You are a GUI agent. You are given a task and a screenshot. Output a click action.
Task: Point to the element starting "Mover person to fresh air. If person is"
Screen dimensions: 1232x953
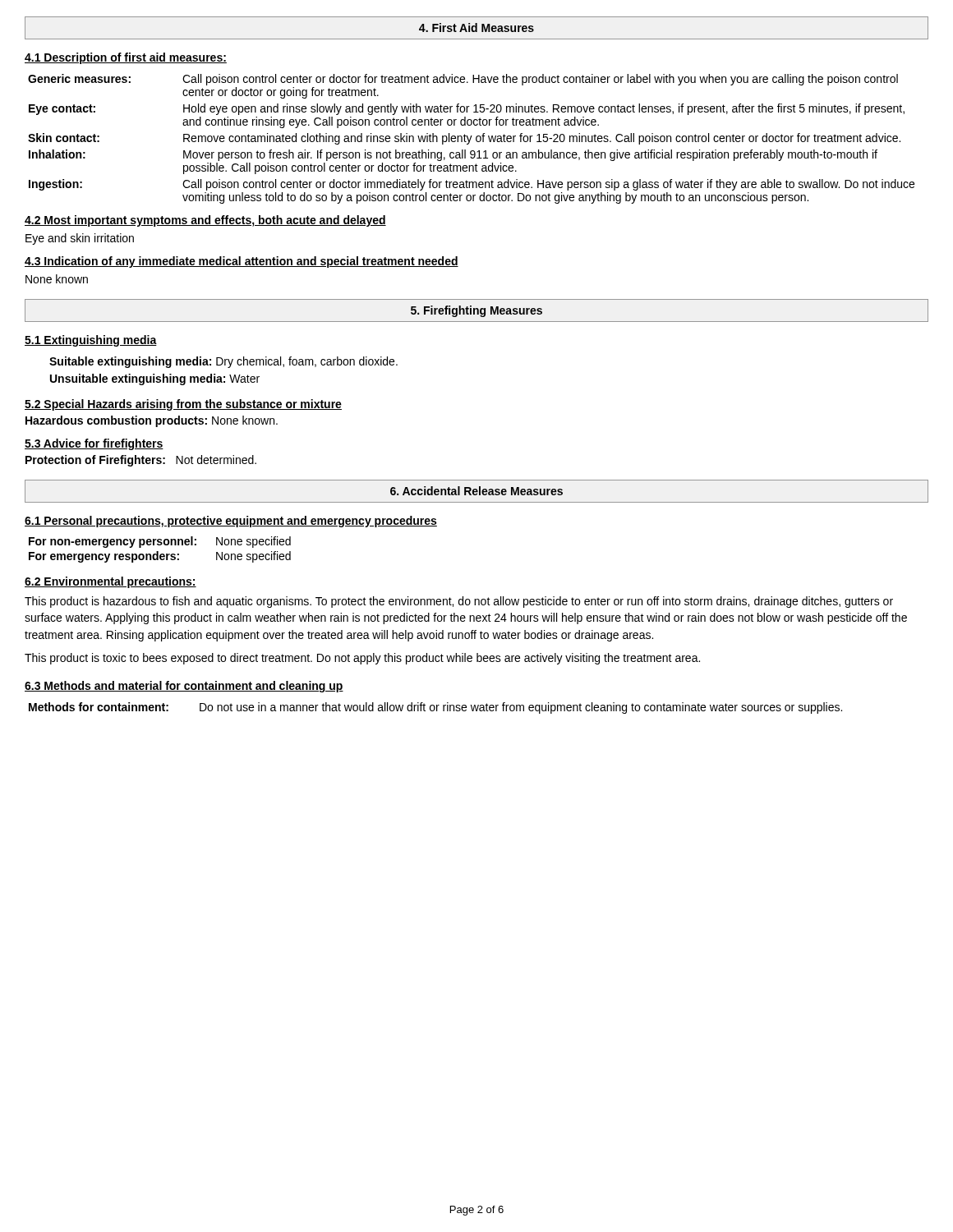tap(530, 161)
